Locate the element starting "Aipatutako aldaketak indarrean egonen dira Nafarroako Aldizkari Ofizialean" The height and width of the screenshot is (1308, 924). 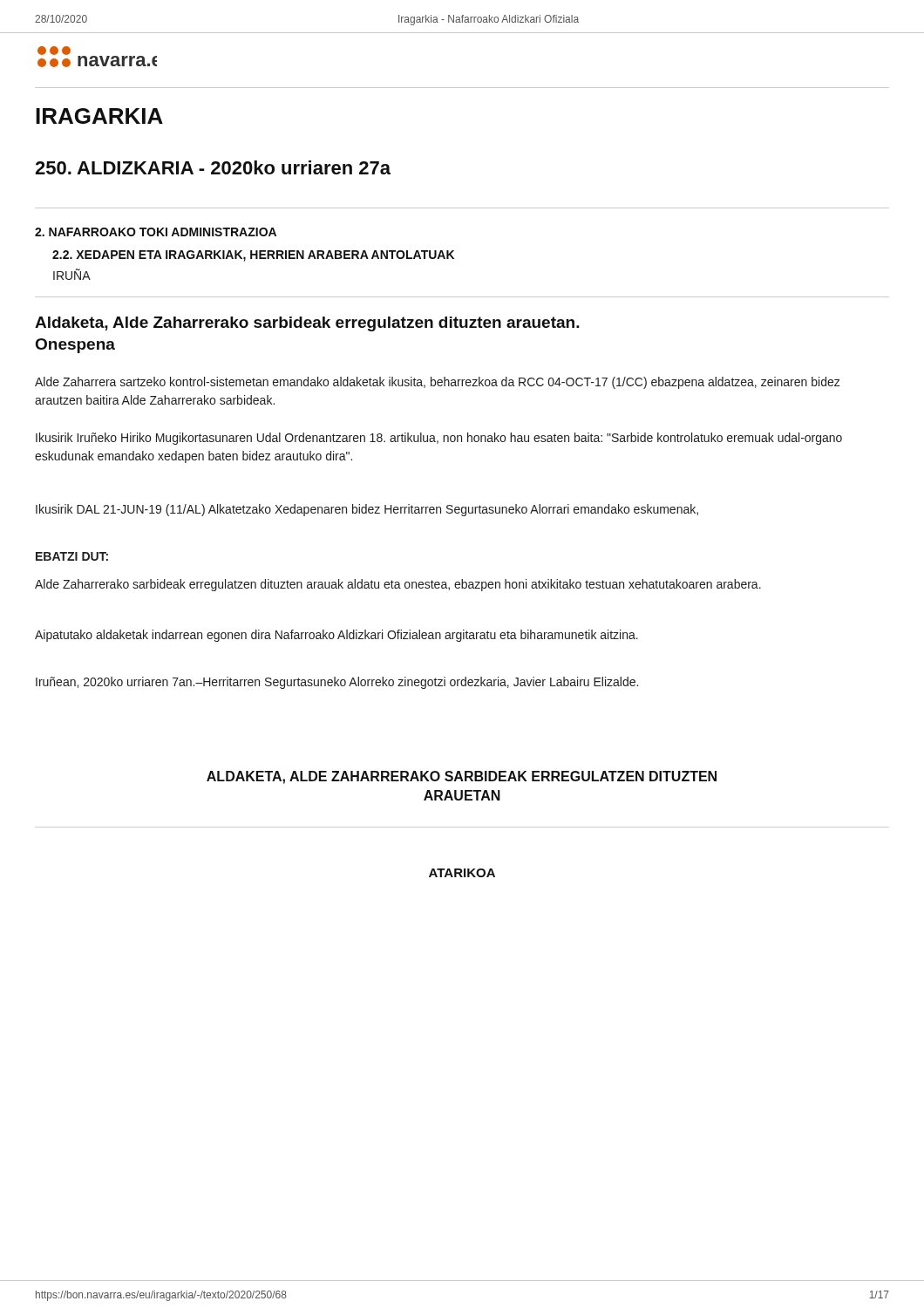tap(337, 635)
